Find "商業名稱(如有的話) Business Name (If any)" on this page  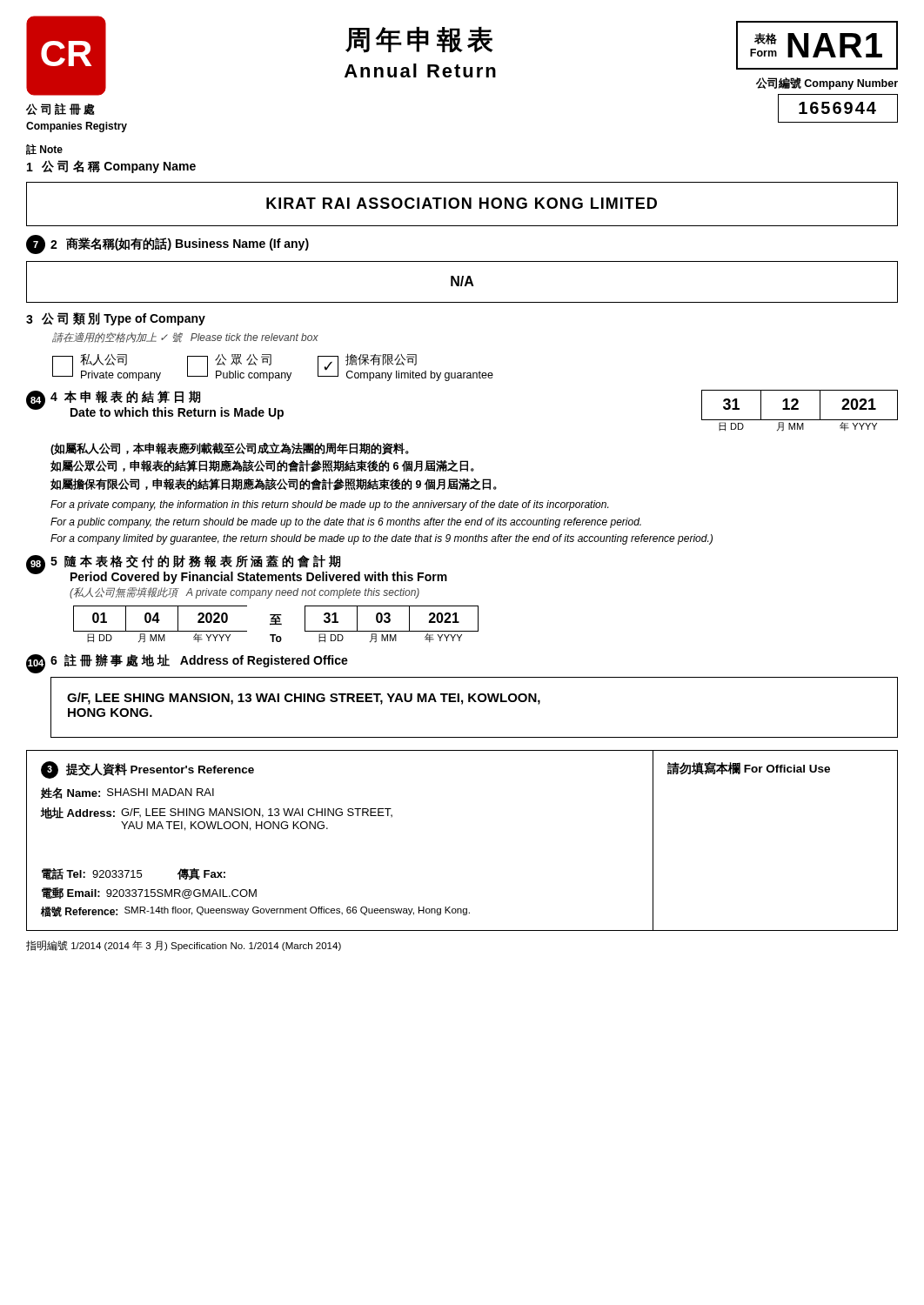pos(187,243)
